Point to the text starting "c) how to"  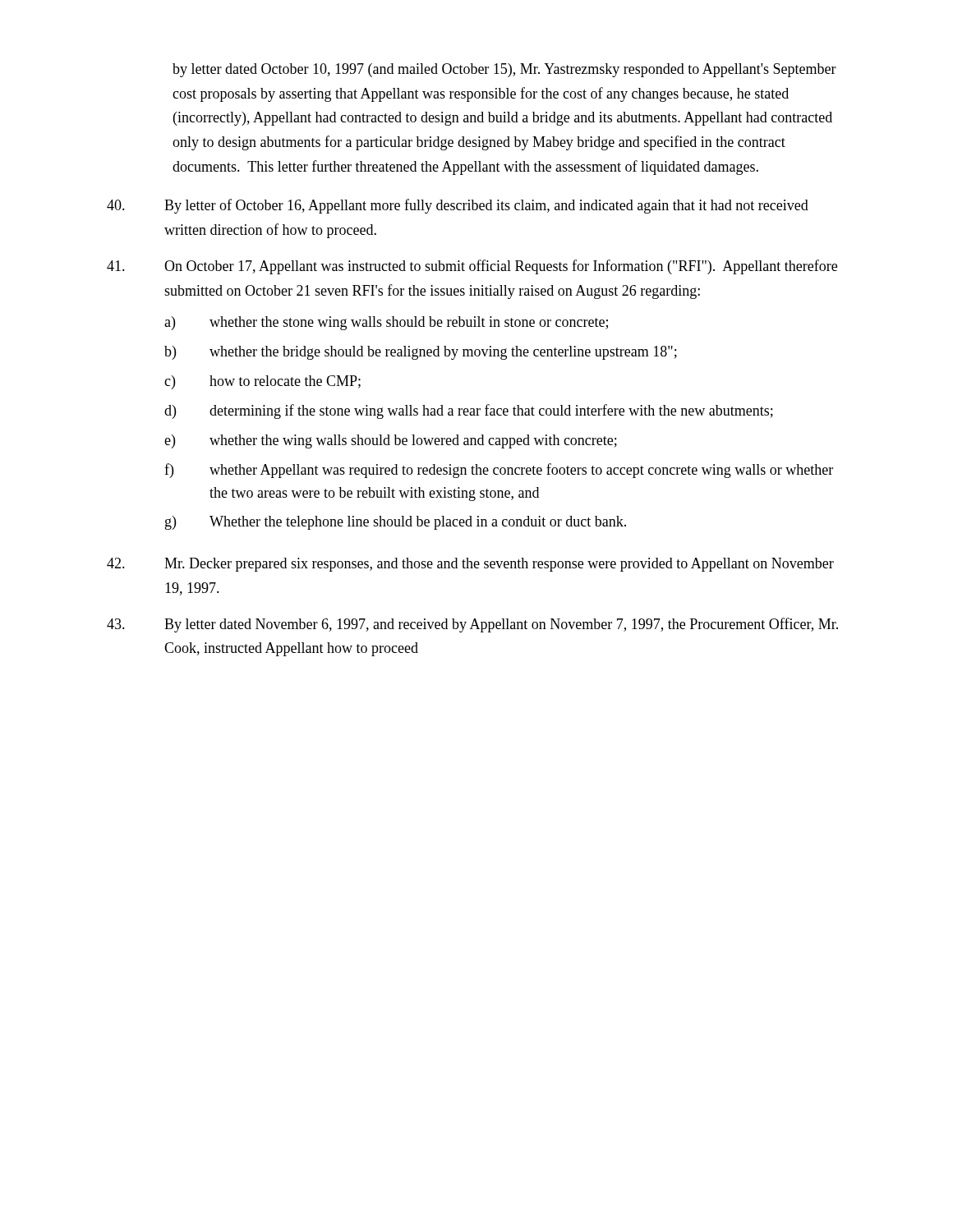262,382
